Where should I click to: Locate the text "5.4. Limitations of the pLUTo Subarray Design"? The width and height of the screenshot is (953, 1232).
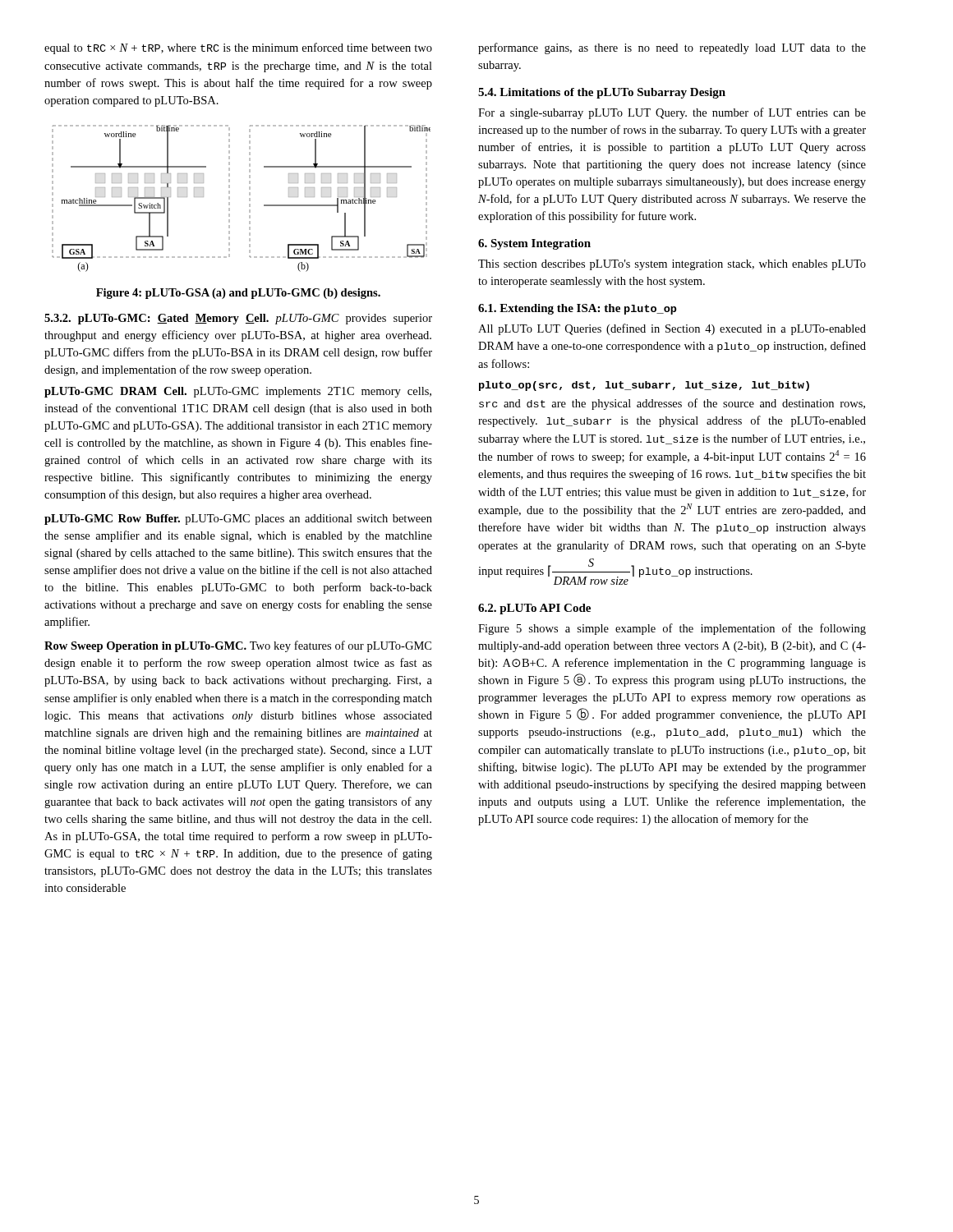pyautogui.click(x=602, y=92)
